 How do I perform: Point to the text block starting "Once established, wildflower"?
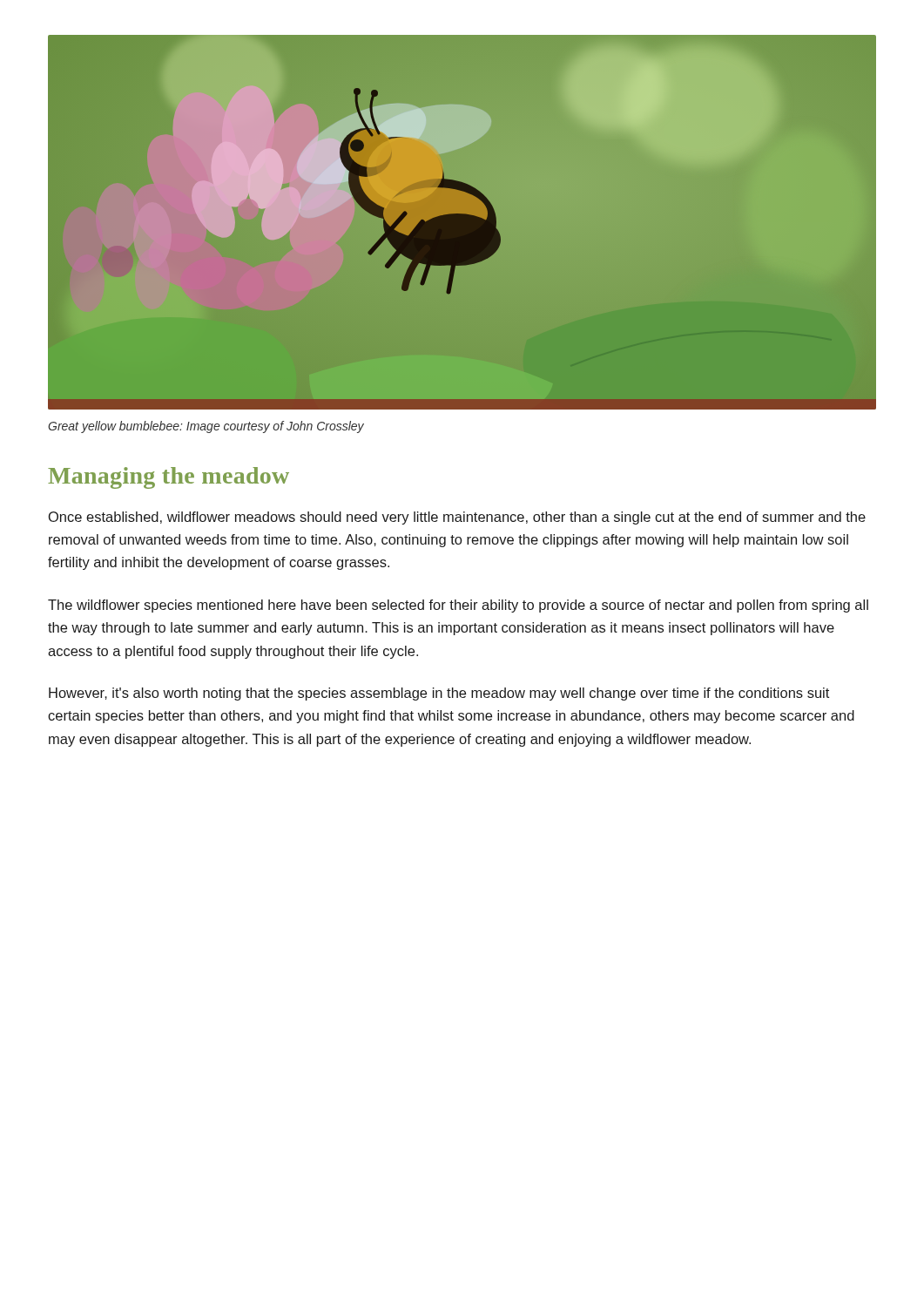tap(457, 539)
